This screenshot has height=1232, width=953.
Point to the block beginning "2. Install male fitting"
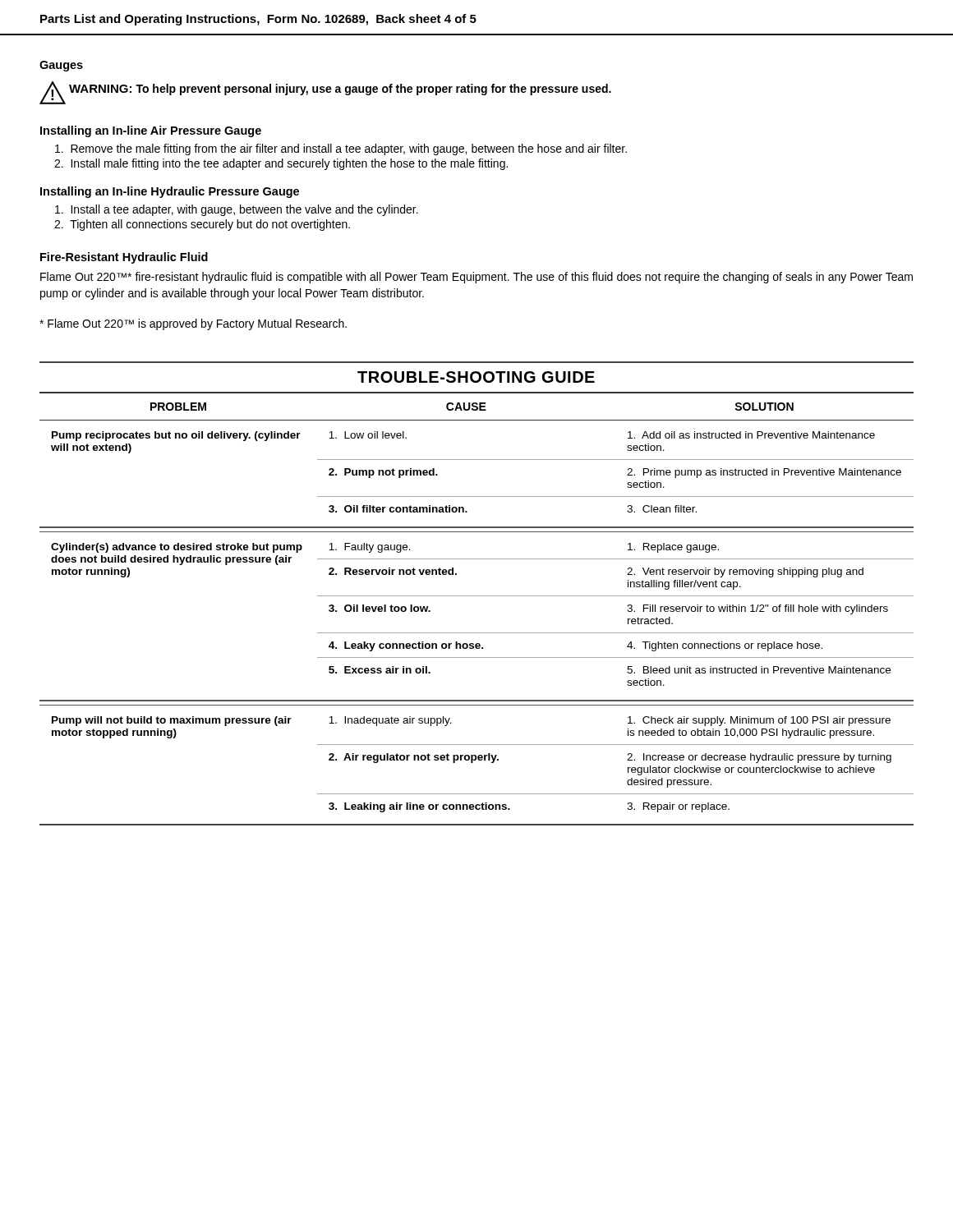(x=282, y=163)
